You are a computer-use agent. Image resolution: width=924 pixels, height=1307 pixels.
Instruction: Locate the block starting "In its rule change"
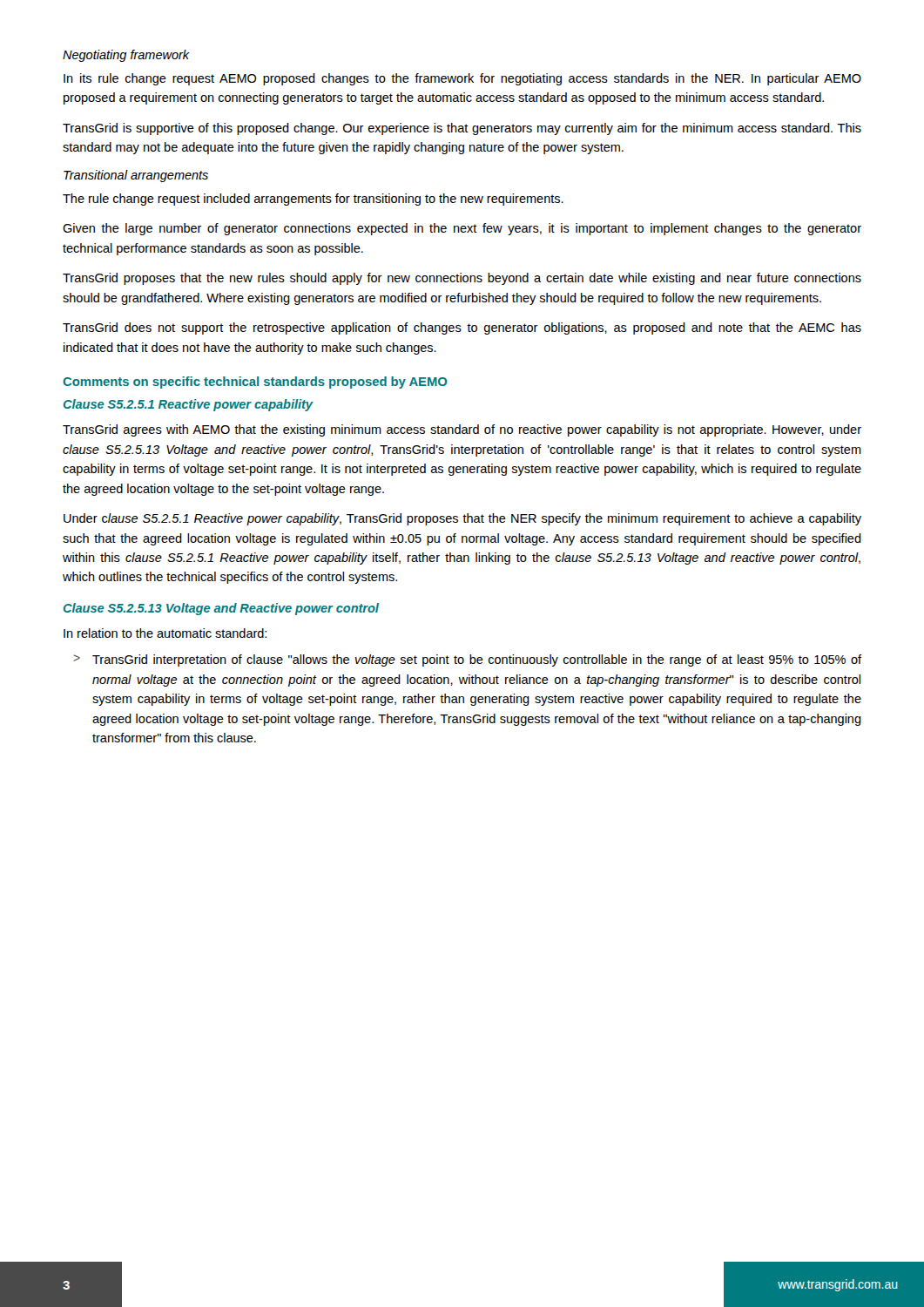click(462, 88)
